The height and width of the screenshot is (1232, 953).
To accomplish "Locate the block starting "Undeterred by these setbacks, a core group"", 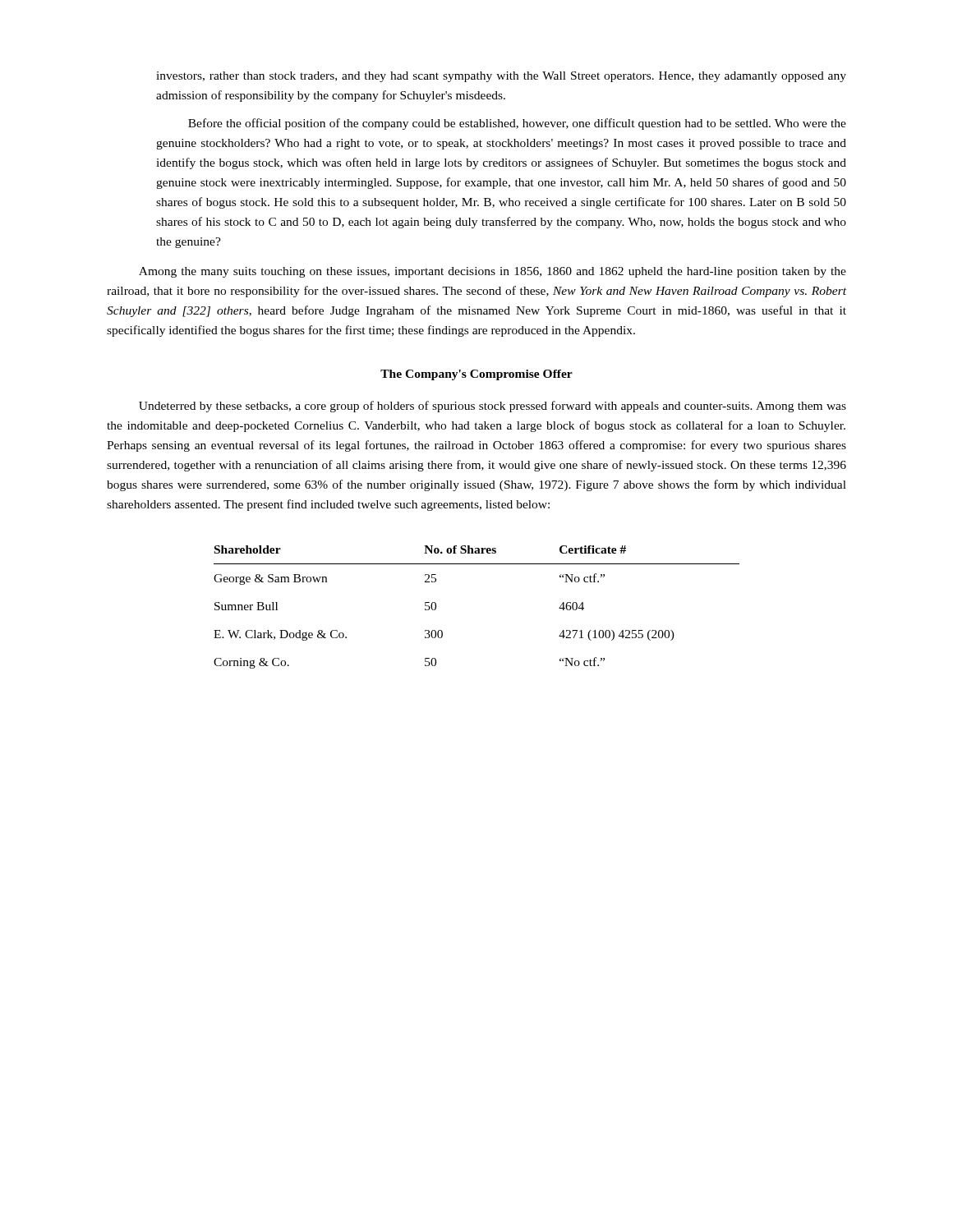I will 476,455.
